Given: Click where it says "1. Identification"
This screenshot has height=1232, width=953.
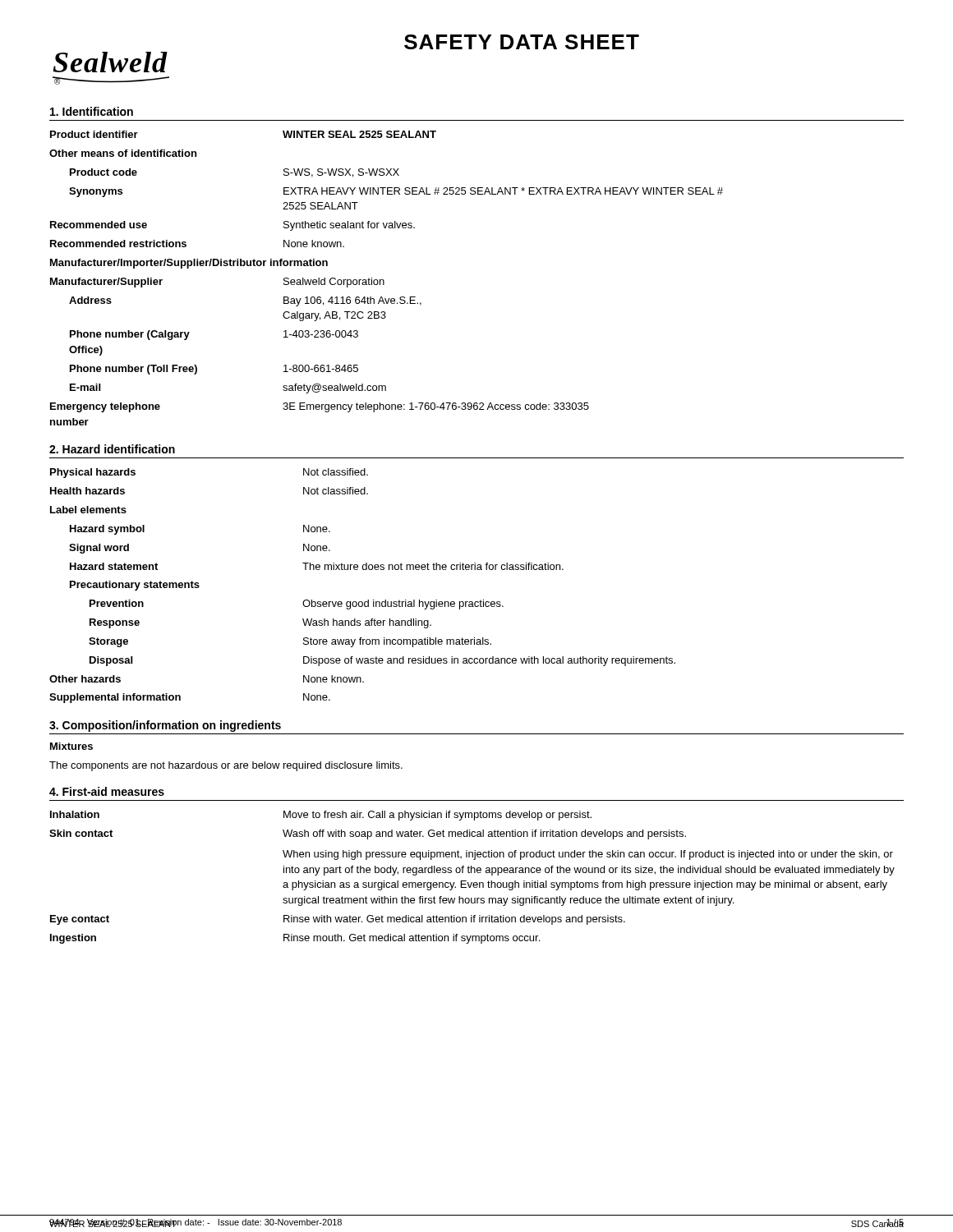Looking at the screenshot, I should 91,112.
